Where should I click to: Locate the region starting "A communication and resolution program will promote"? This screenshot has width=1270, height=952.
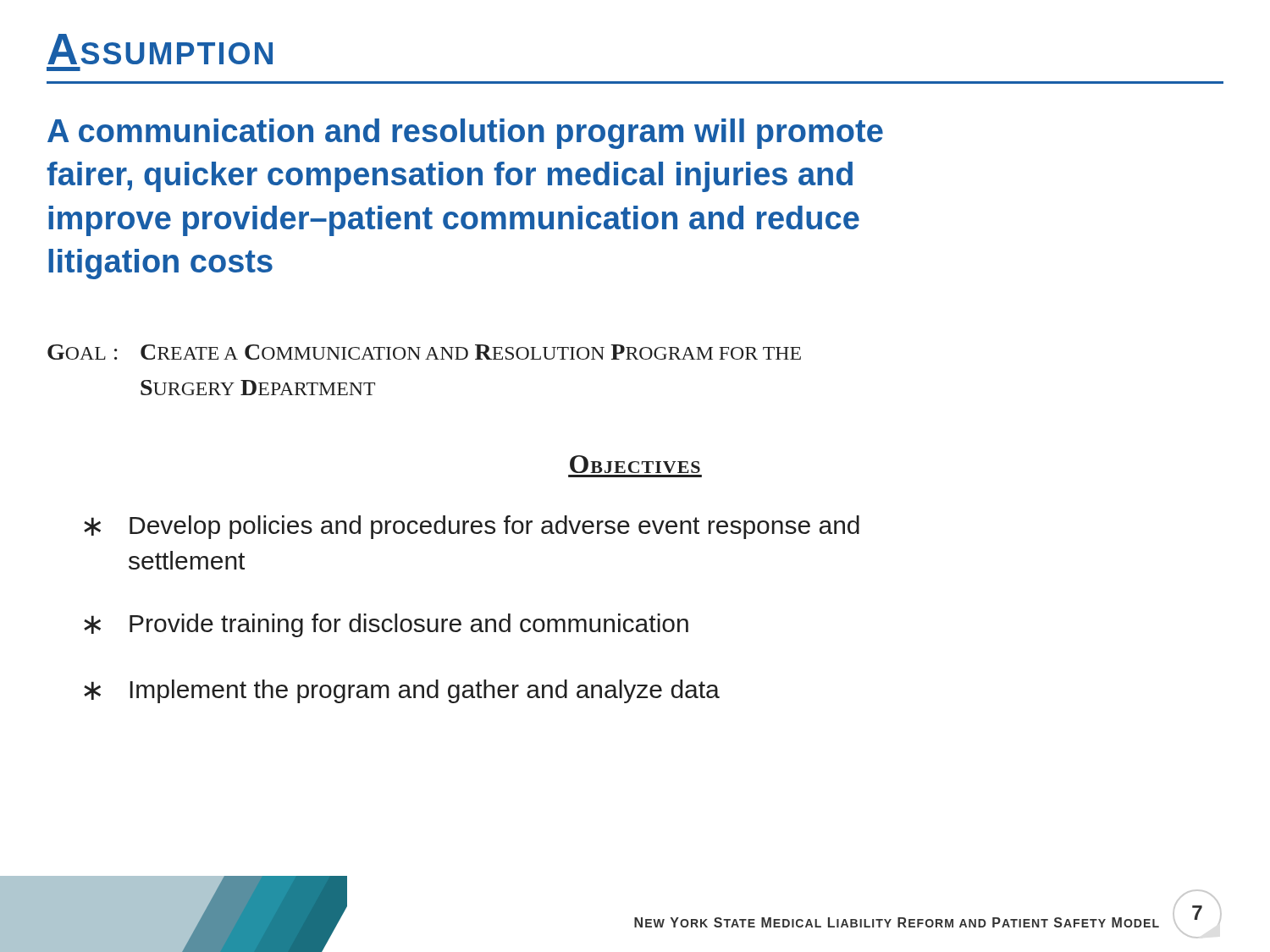[635, 197]
